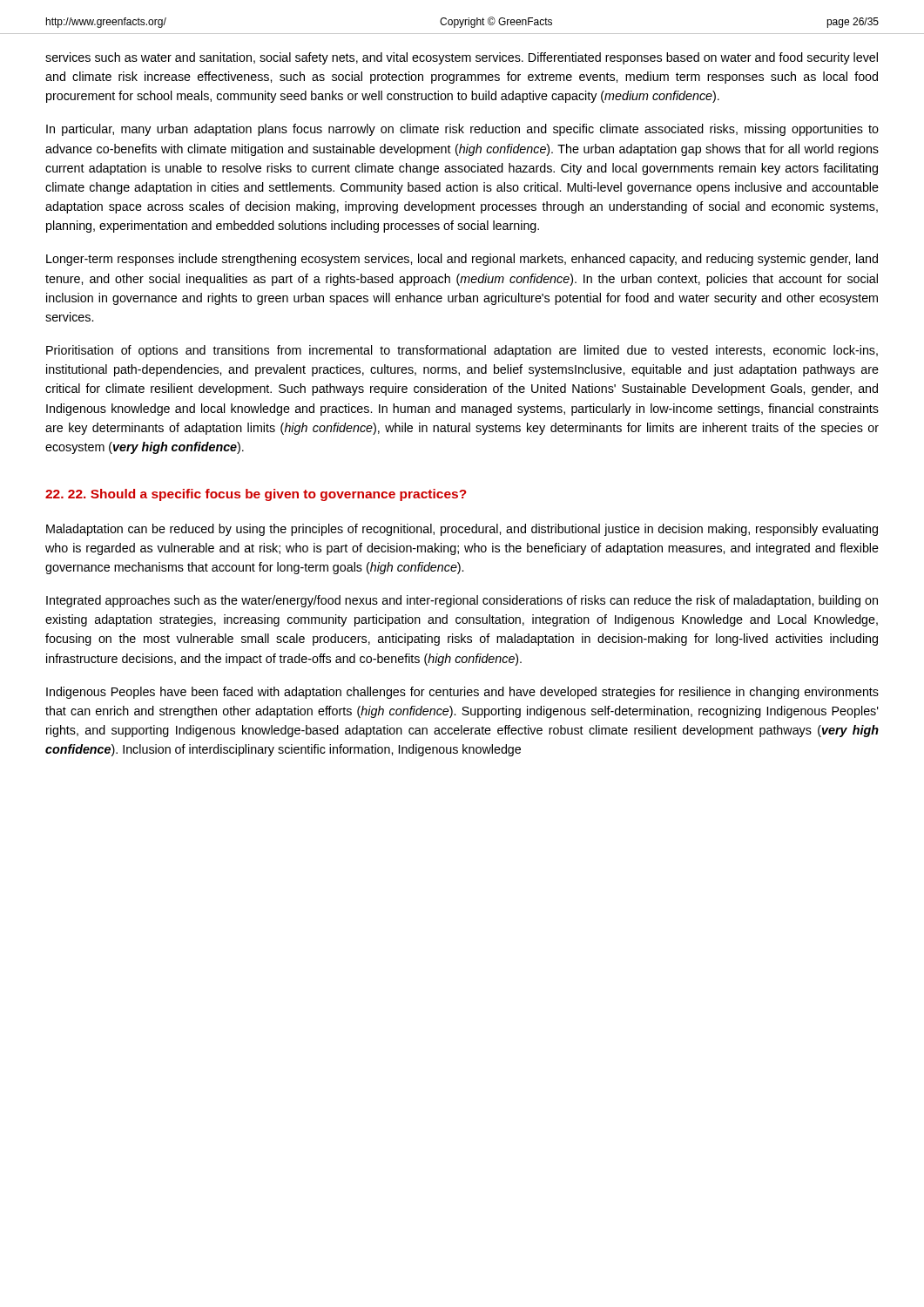Screen dimensions: 1307x924
Task: Find the block on this page that starts "Longer-term responses include strengthening ecosystem services, local"
Action: tap(462, 288)
